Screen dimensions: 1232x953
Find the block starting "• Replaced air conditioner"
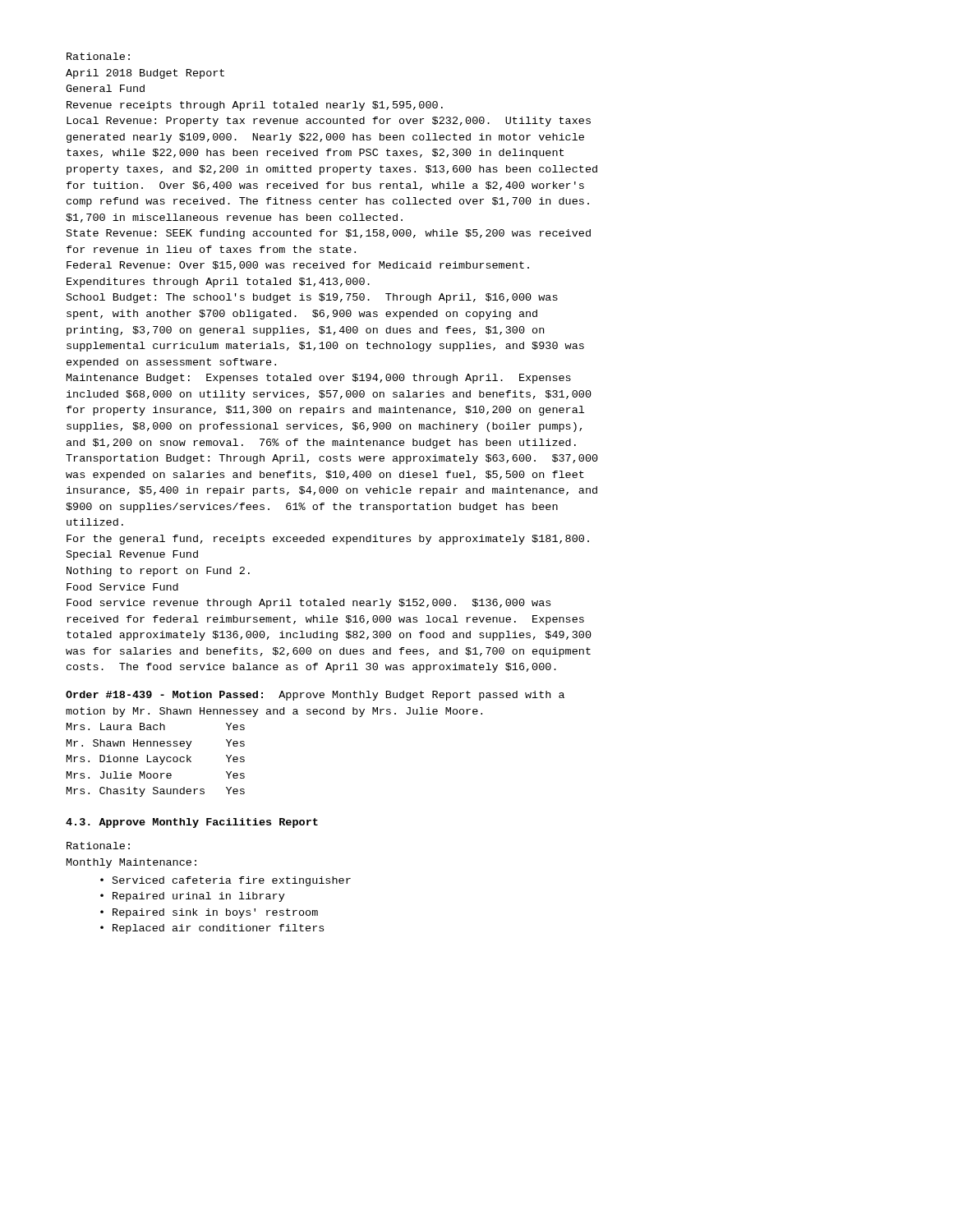212,929
